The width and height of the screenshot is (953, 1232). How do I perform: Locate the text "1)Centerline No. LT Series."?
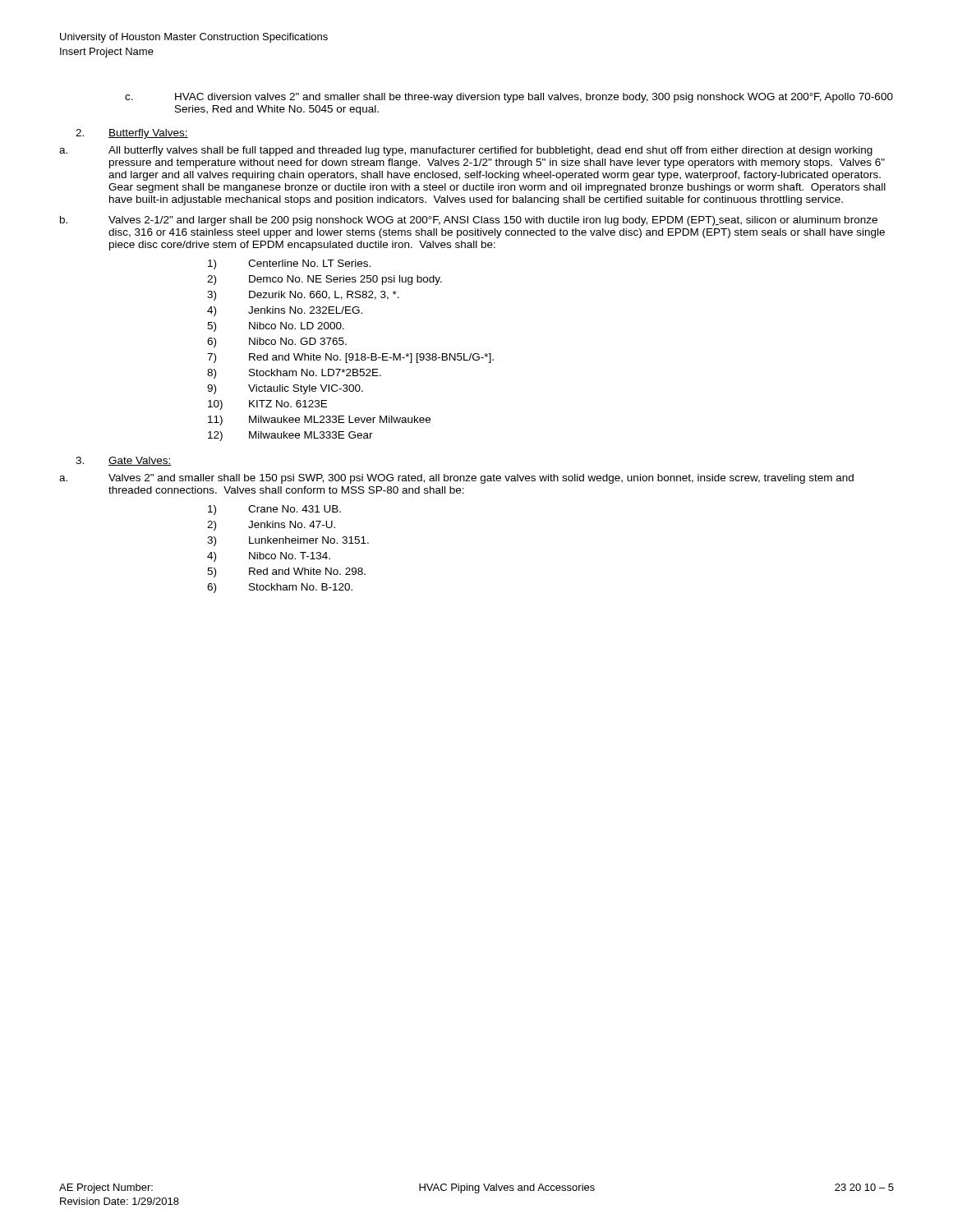289,264
